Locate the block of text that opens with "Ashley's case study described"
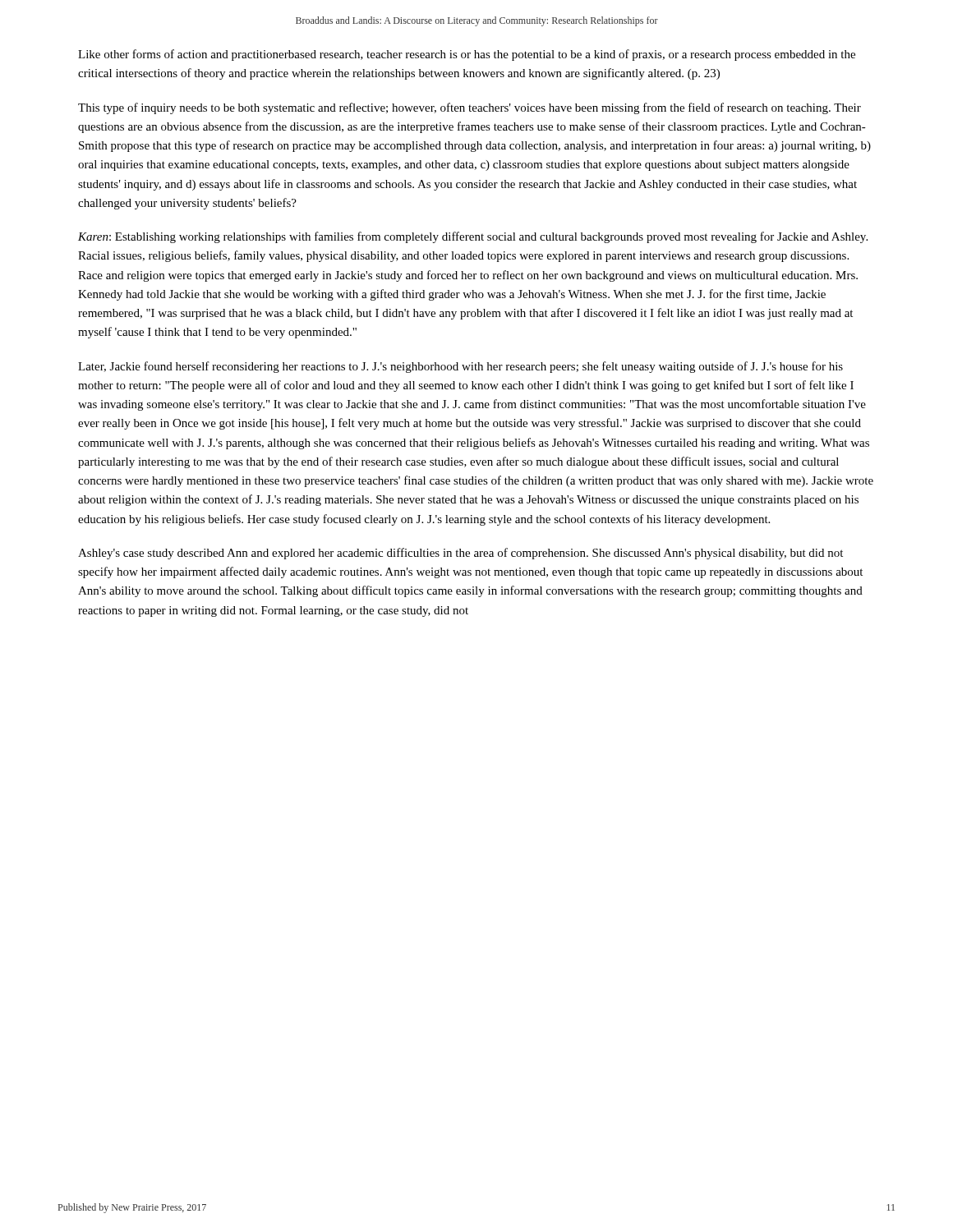Viewport: 953px width, 1232px height. pyautogui.click(x=471, y=581)
